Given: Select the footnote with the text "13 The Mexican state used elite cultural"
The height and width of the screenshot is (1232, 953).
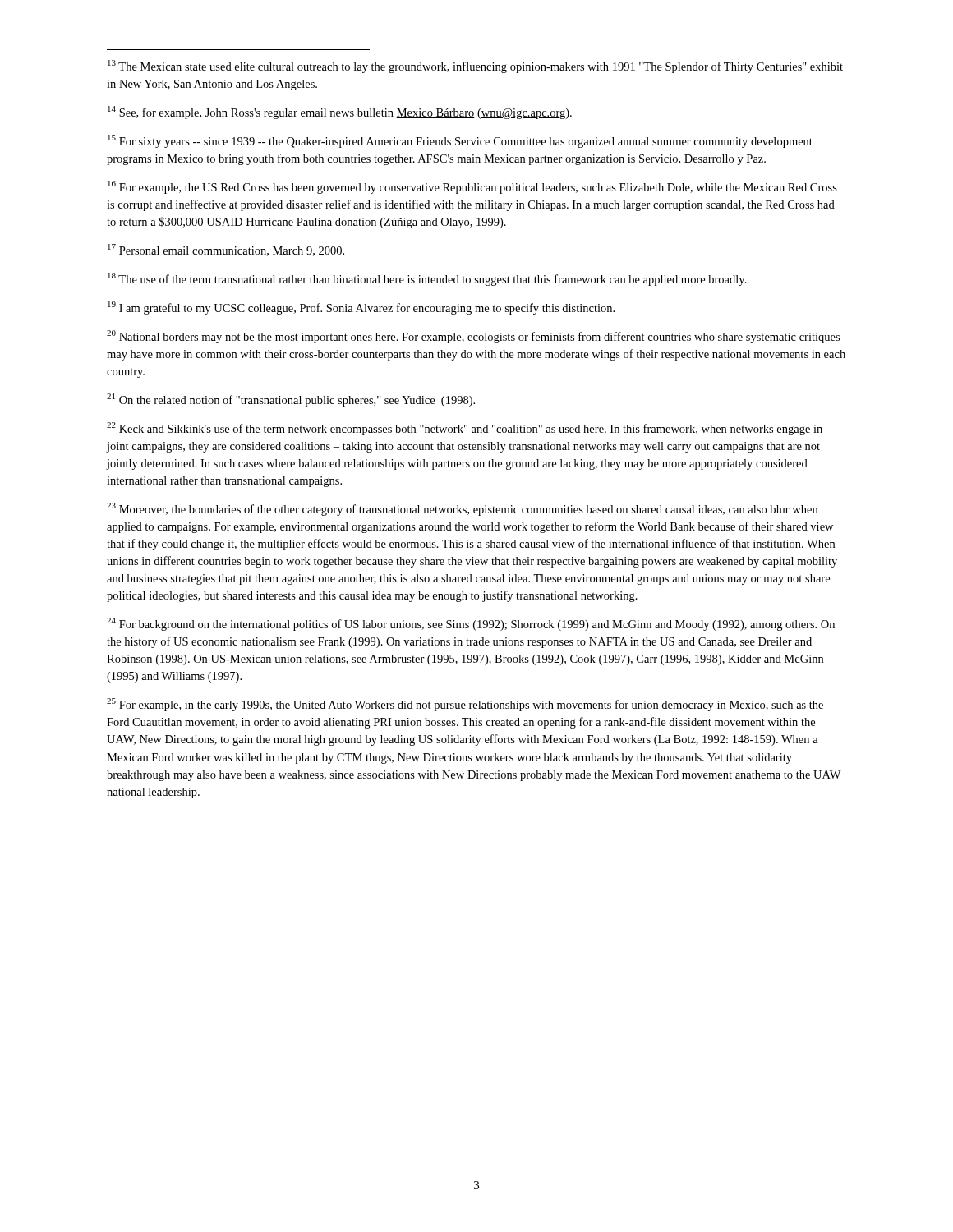Looking at the screenshot, I should click(x=476, y=76).
